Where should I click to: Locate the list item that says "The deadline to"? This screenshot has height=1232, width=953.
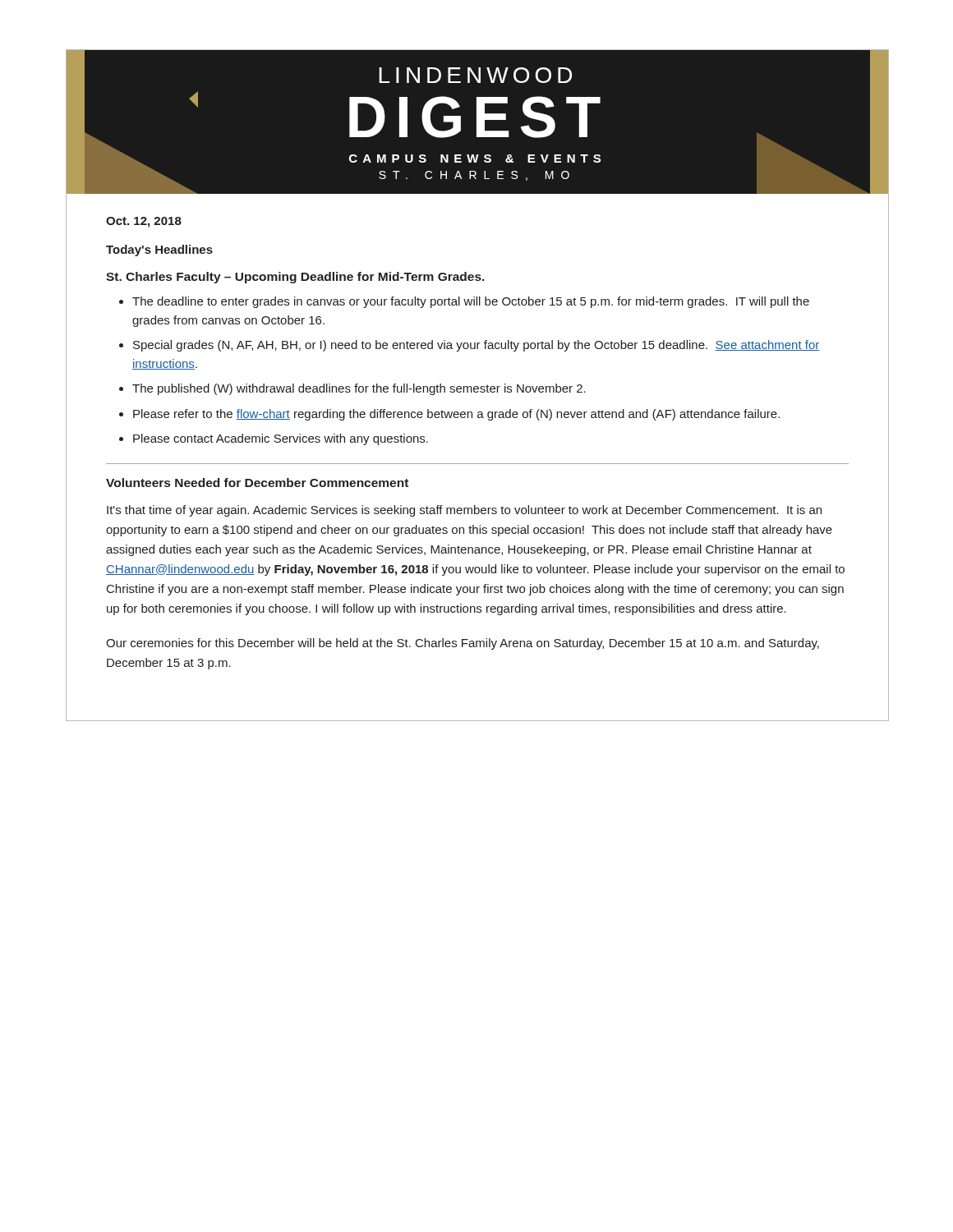click(x=471, y=310)
